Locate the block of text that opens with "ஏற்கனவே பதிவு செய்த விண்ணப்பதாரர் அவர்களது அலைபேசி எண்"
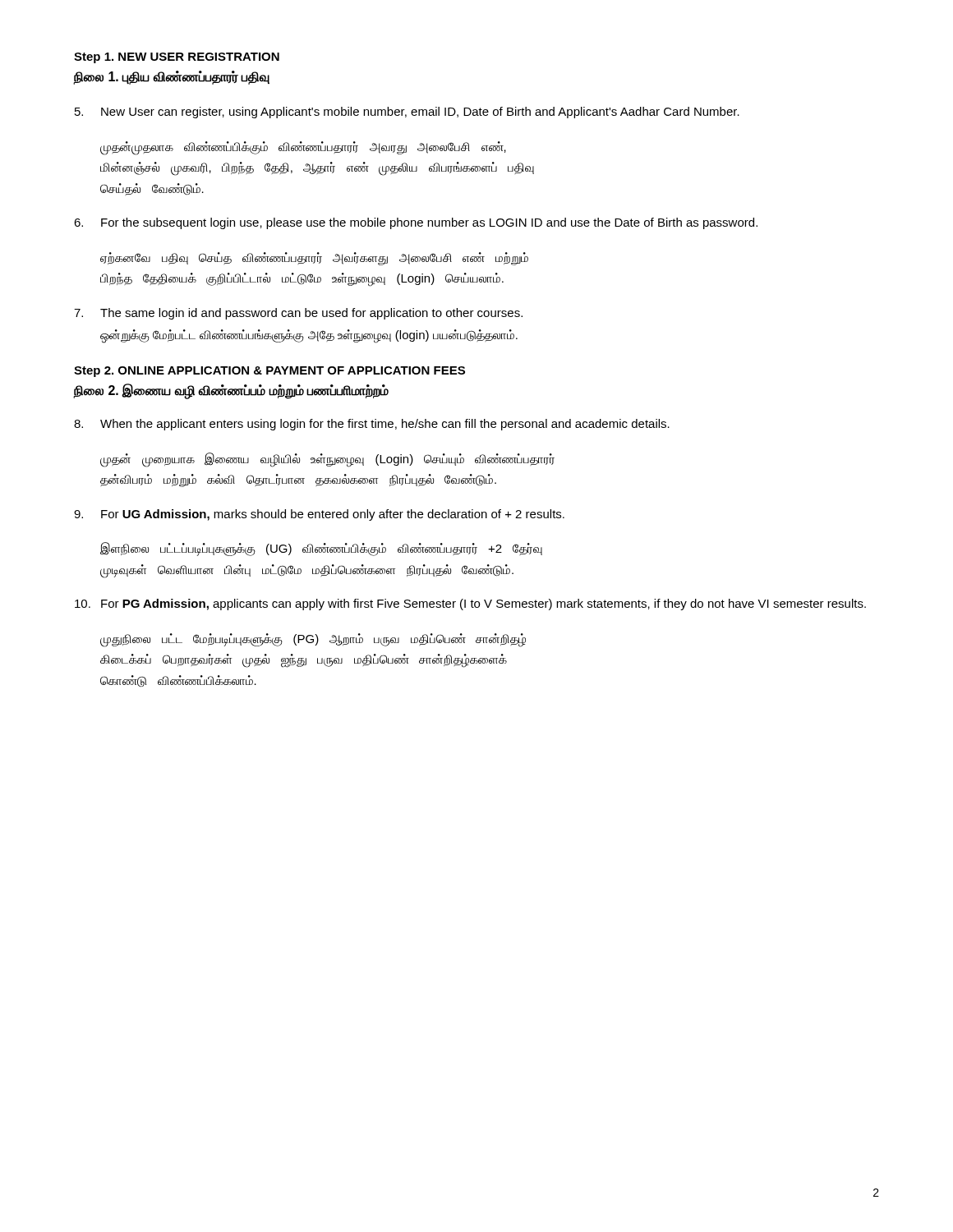 pos(314,268)
